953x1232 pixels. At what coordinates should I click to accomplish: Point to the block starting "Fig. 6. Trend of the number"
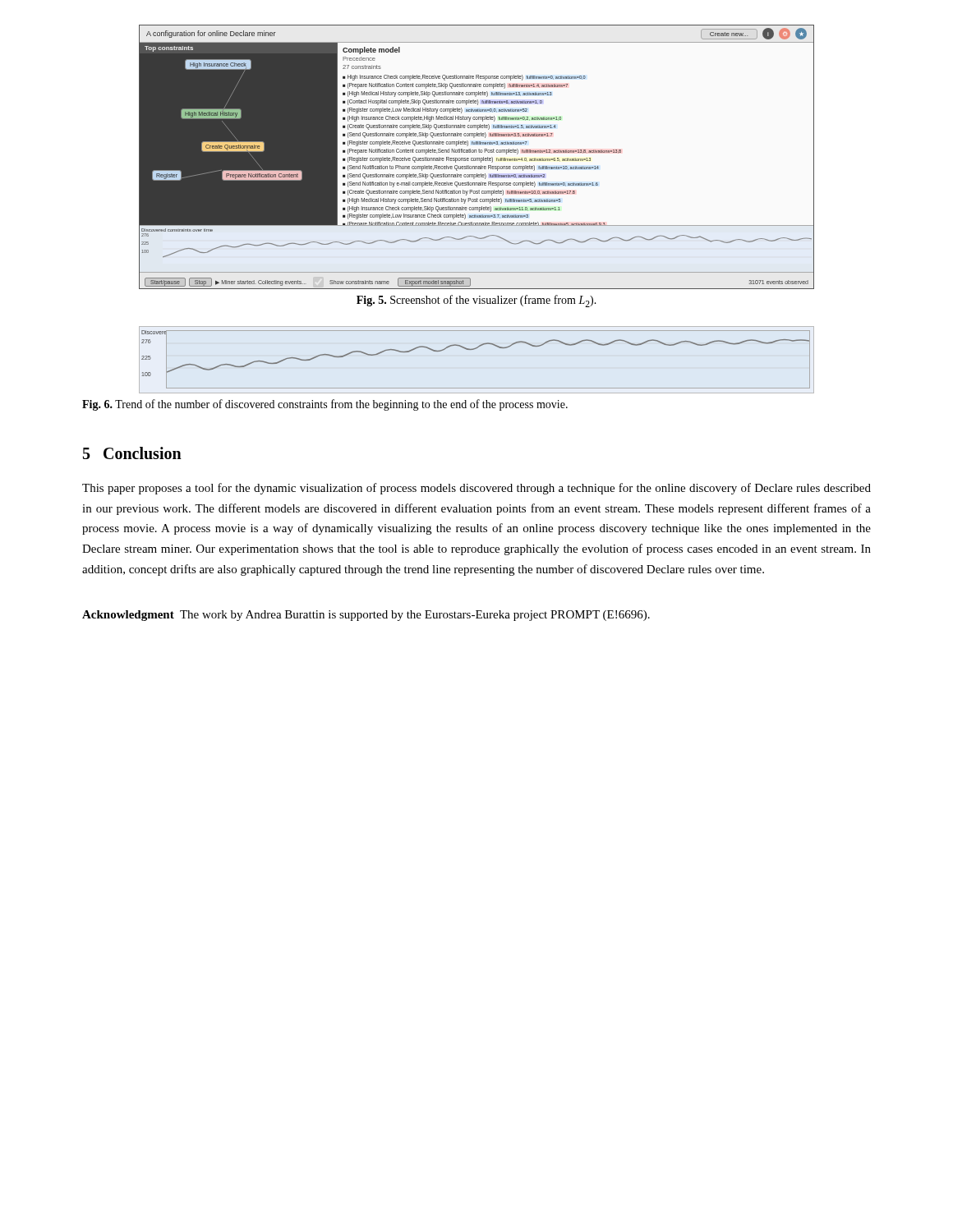click(325, 404)
